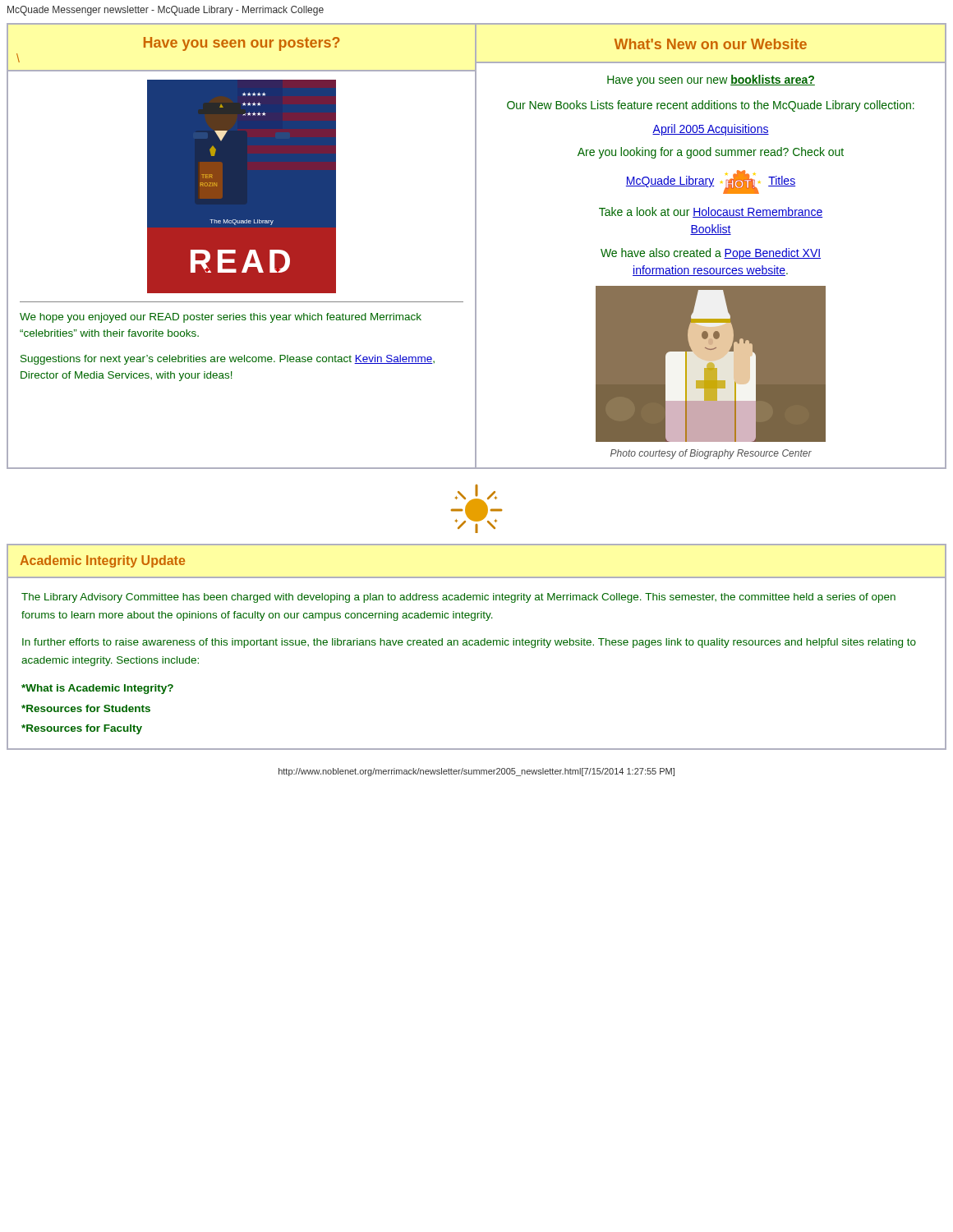Select the text starting "The Library Advisory Committee has been charged"
This screenshot has width=953, height=1232.
pyautogui.click(x=459, y=606)
